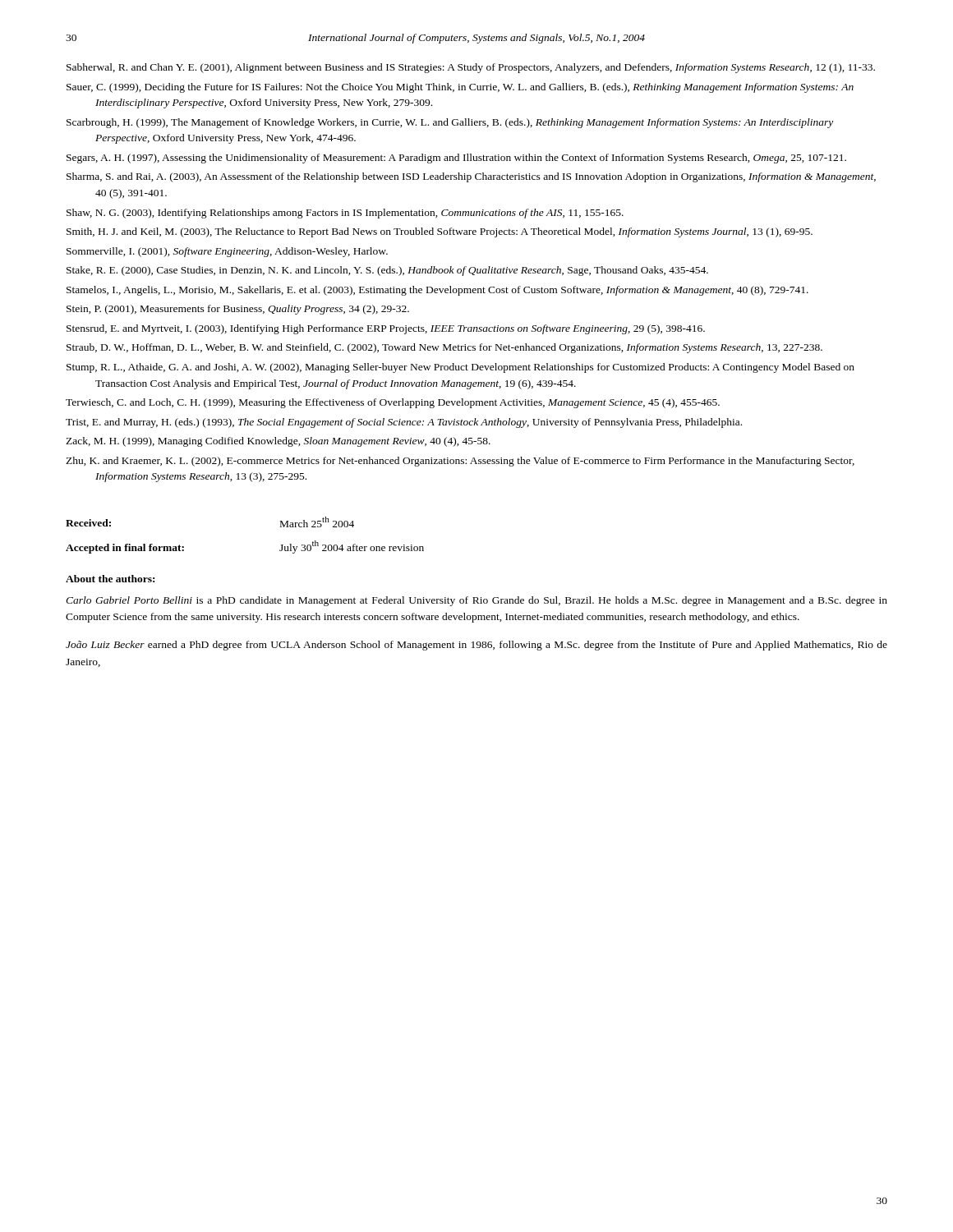
Task: Where is the passage that starts "Carlo Gabriel Porto Bellini is a PhD candidate"?
Action: (x=476, y=608)
